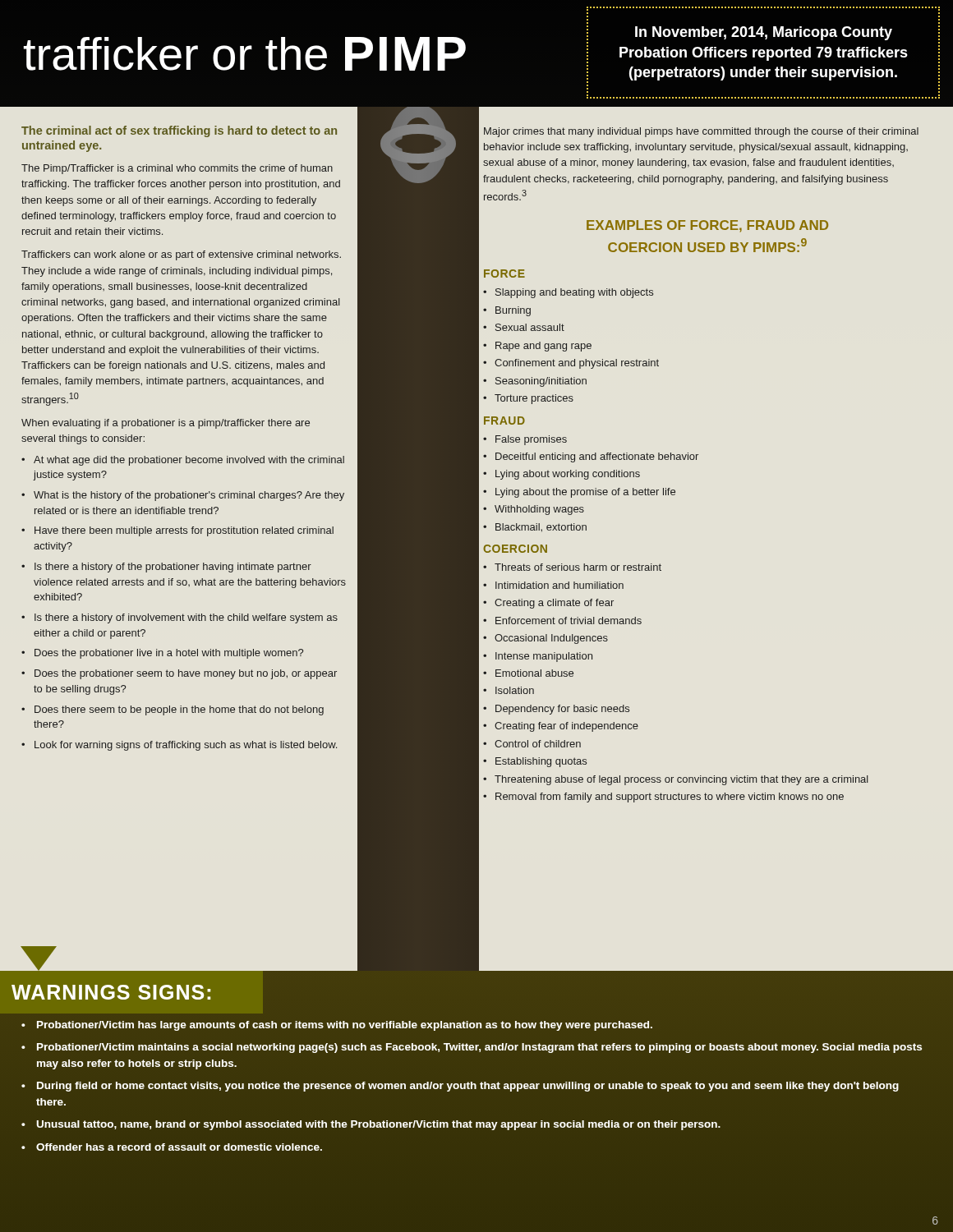
Task: Select the text block that reads "Traffickers can work alone or as part of"
Action: [182, 327]
